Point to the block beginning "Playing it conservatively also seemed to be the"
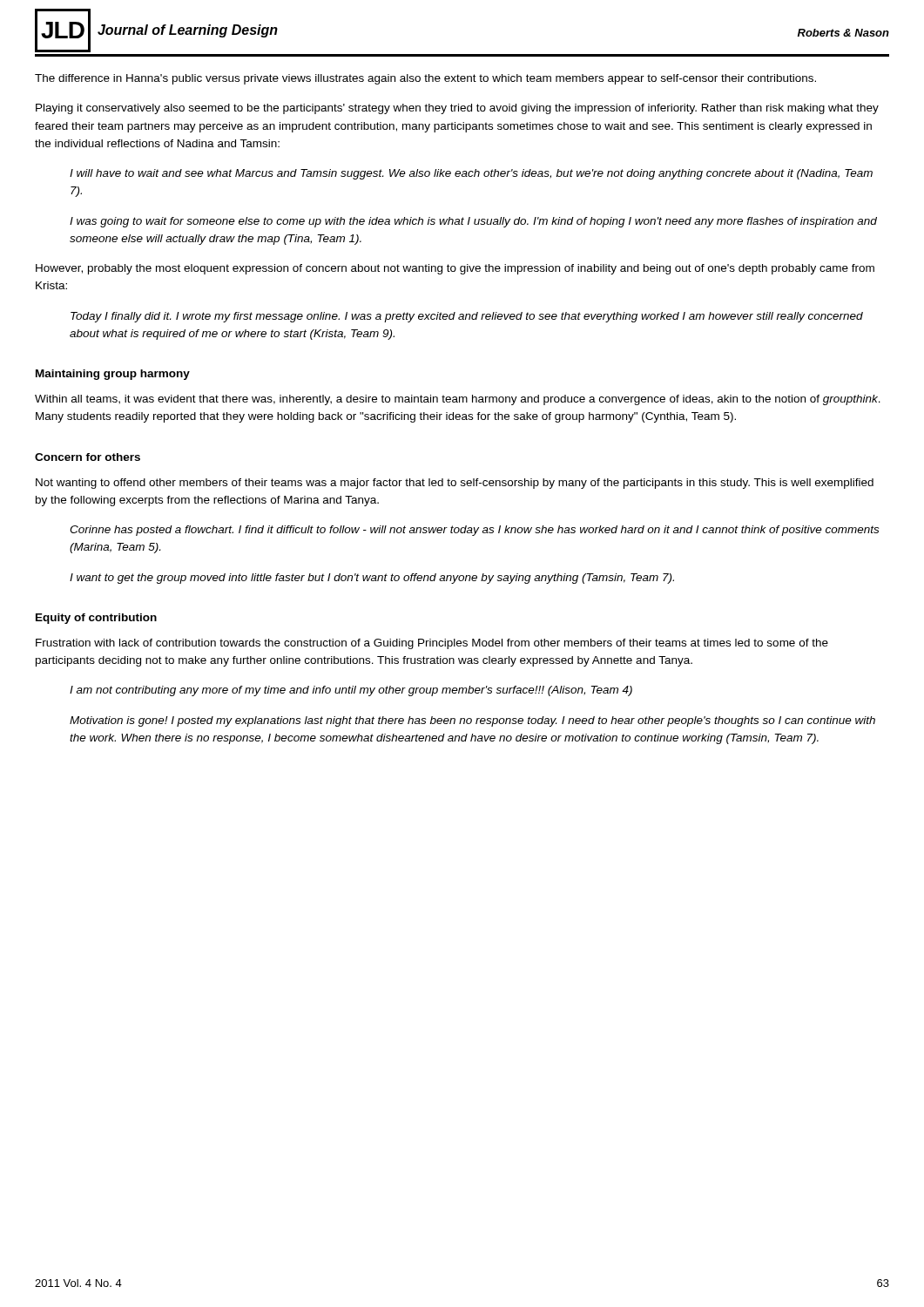This screenshot has width=924, height=1307. (457, 125)
